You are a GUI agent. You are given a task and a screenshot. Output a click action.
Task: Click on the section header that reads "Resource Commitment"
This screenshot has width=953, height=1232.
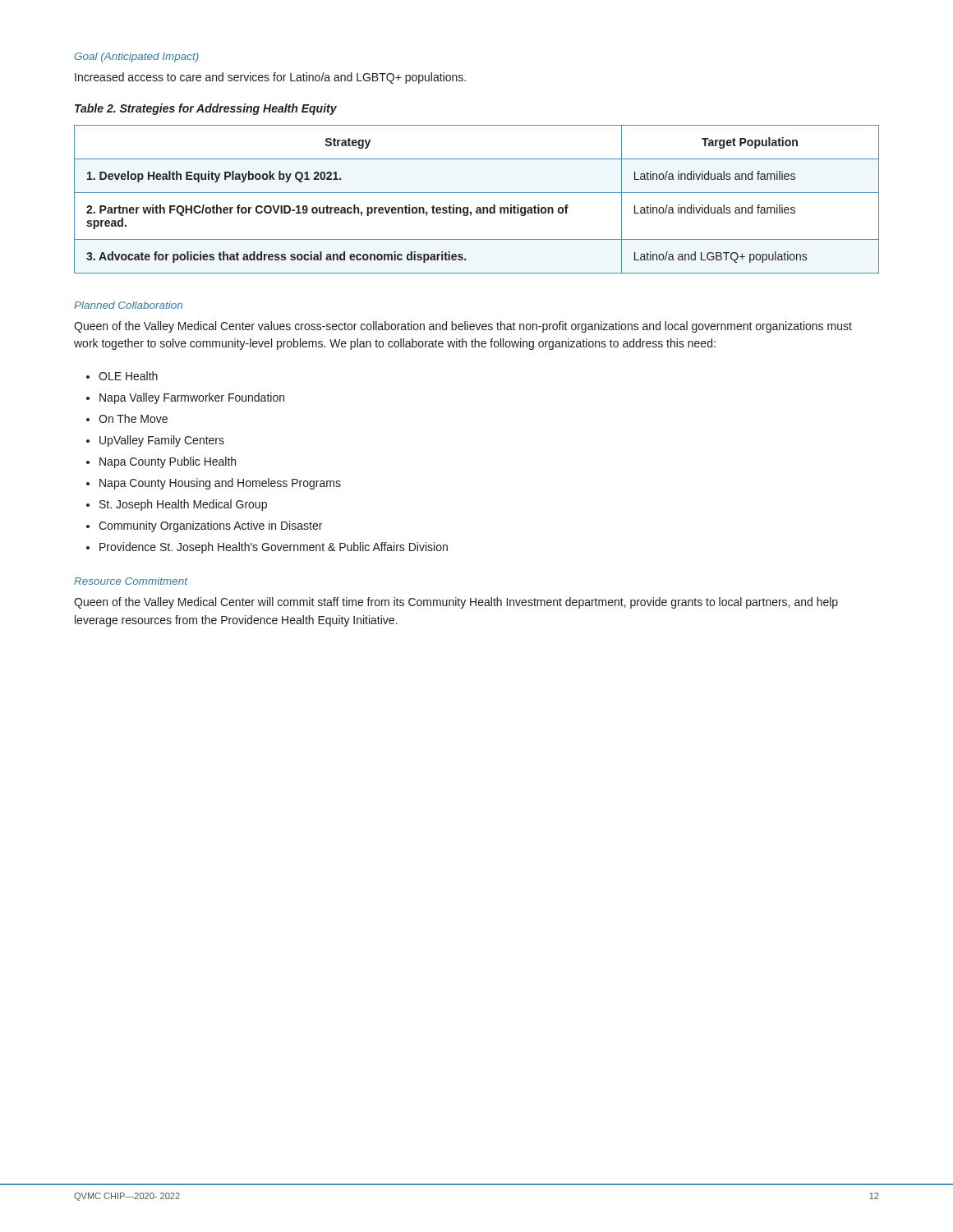[131, 581]
